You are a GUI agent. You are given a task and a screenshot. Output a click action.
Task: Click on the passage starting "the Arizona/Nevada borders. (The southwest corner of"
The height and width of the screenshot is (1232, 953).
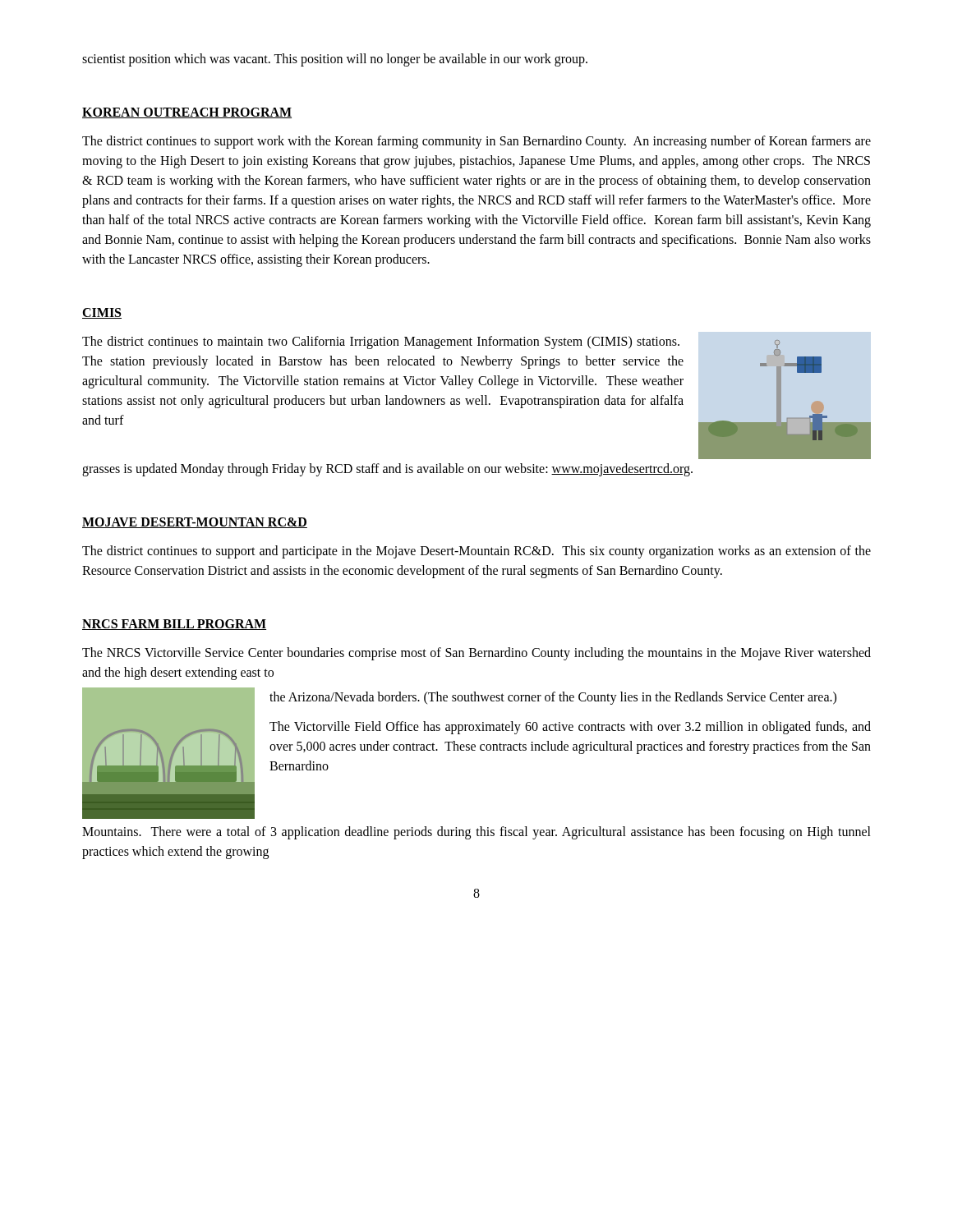click(x=570, y=732)
